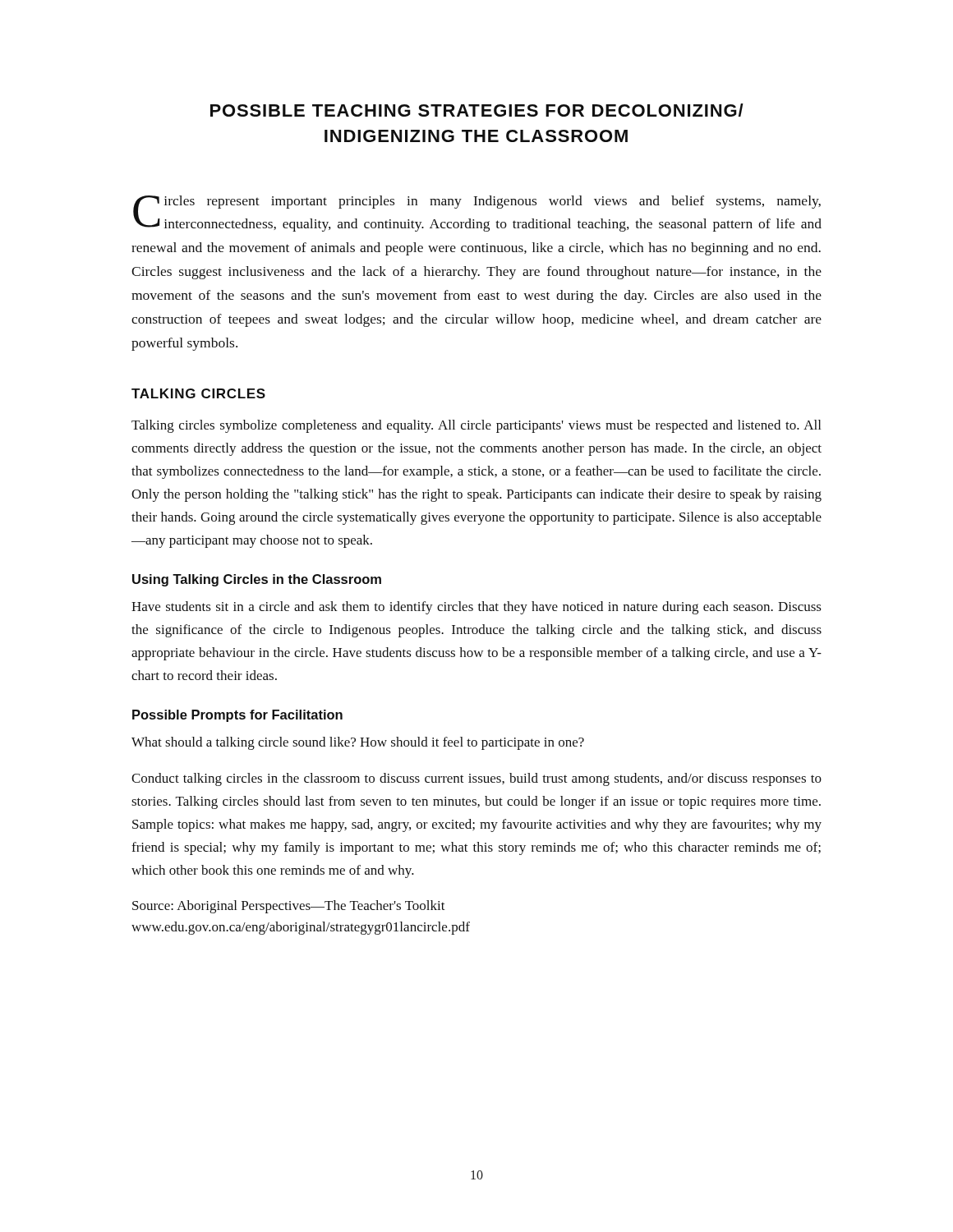This screenshot has height=1232, width=953.
Task: Locate the text block that says "What should a talking circle sound"
Action: click(x=358, y=742)
